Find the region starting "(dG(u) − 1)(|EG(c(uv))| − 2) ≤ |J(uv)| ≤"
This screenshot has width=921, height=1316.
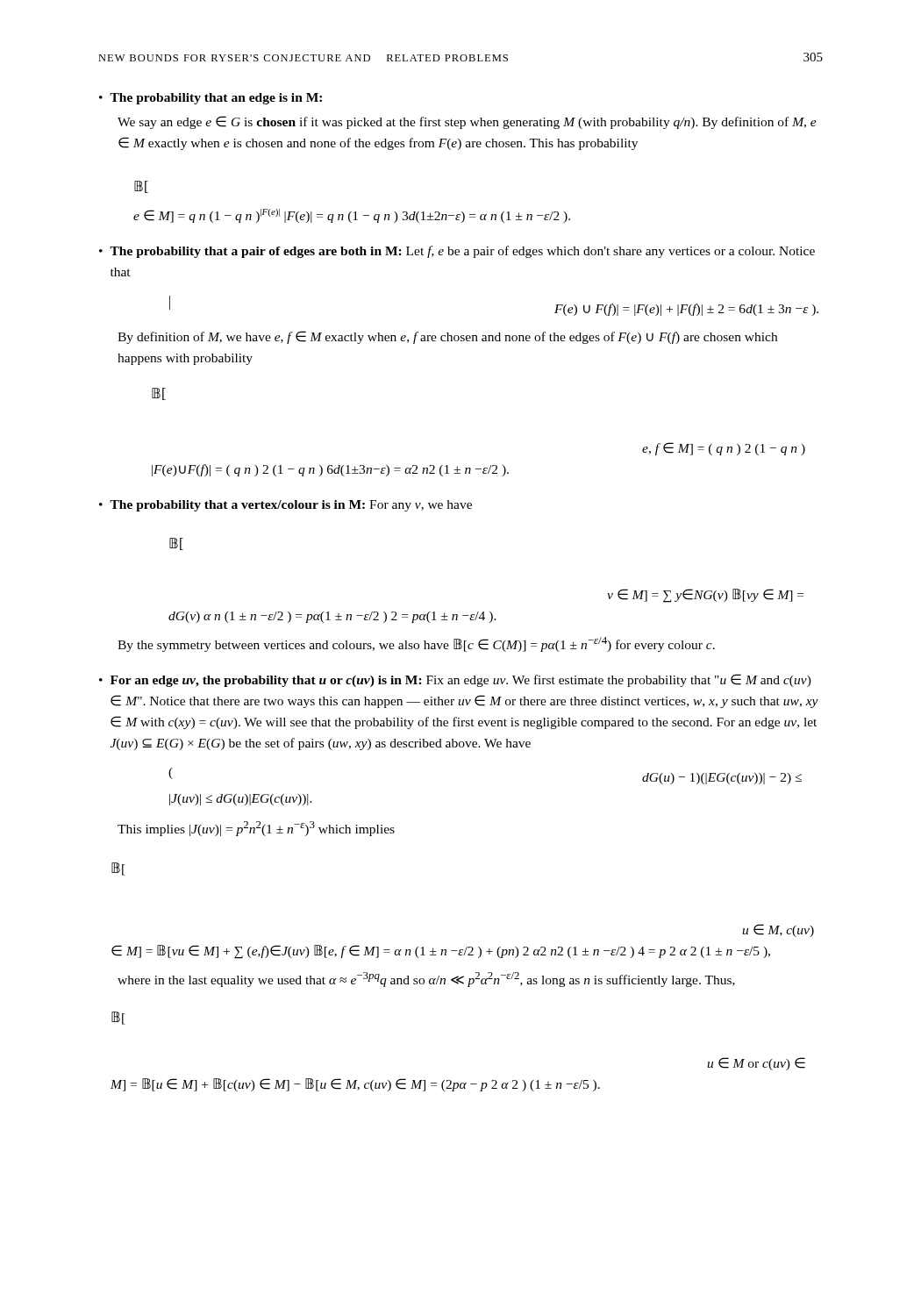pyautogui.click(x=171, y=776)
